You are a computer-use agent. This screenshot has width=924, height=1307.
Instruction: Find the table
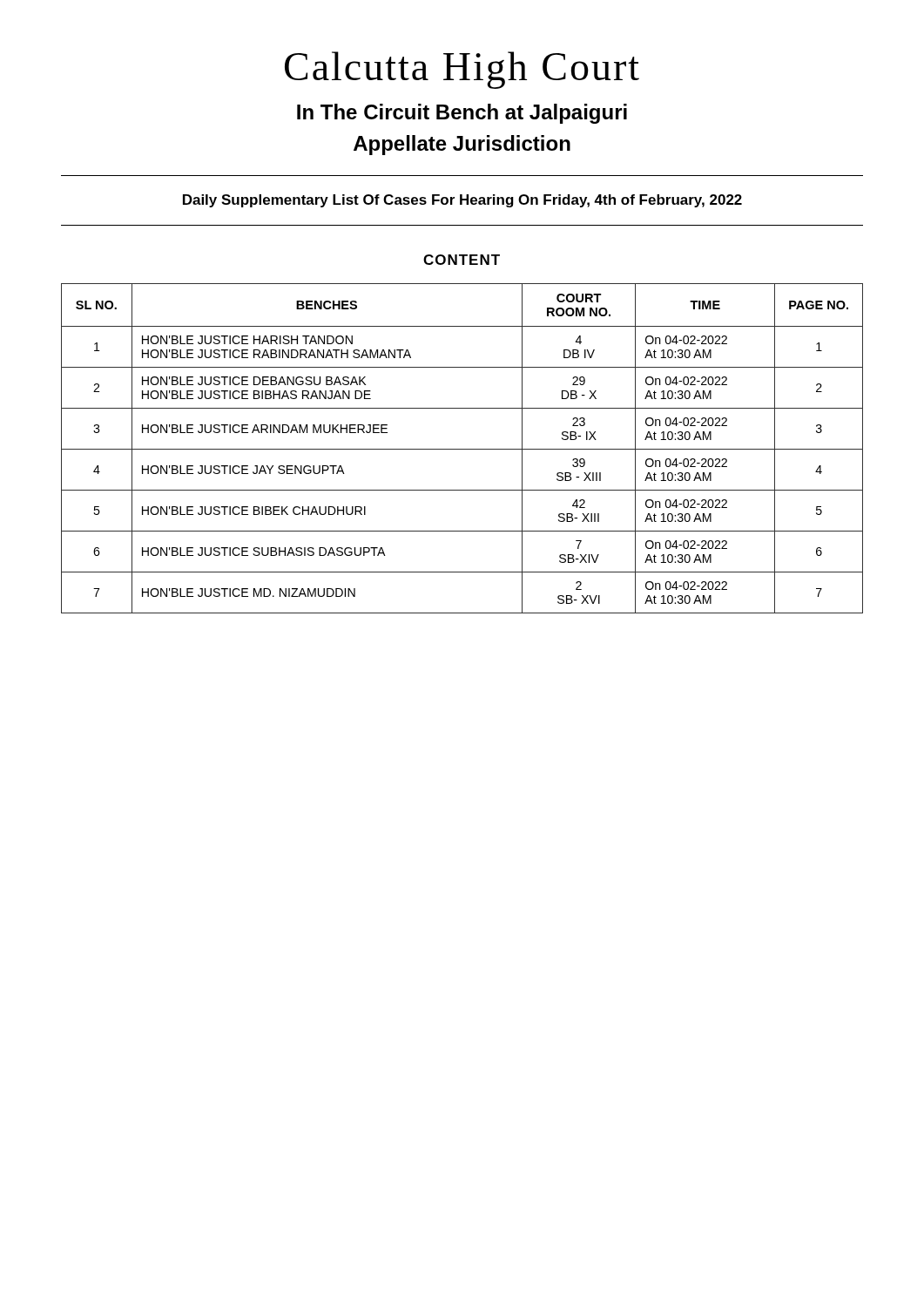tap(462, 448)
